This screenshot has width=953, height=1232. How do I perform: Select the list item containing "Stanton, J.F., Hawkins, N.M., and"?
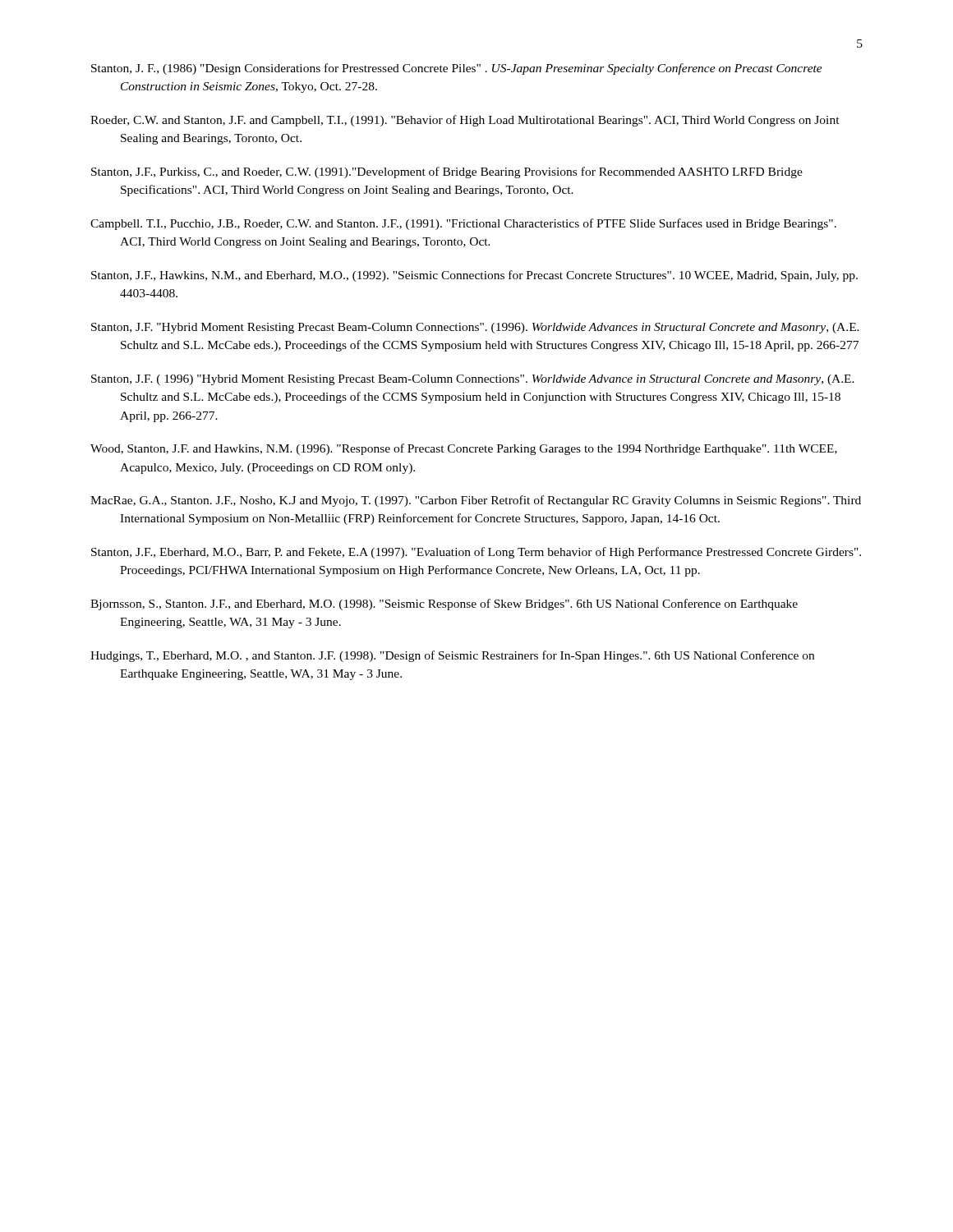[474, 284]
